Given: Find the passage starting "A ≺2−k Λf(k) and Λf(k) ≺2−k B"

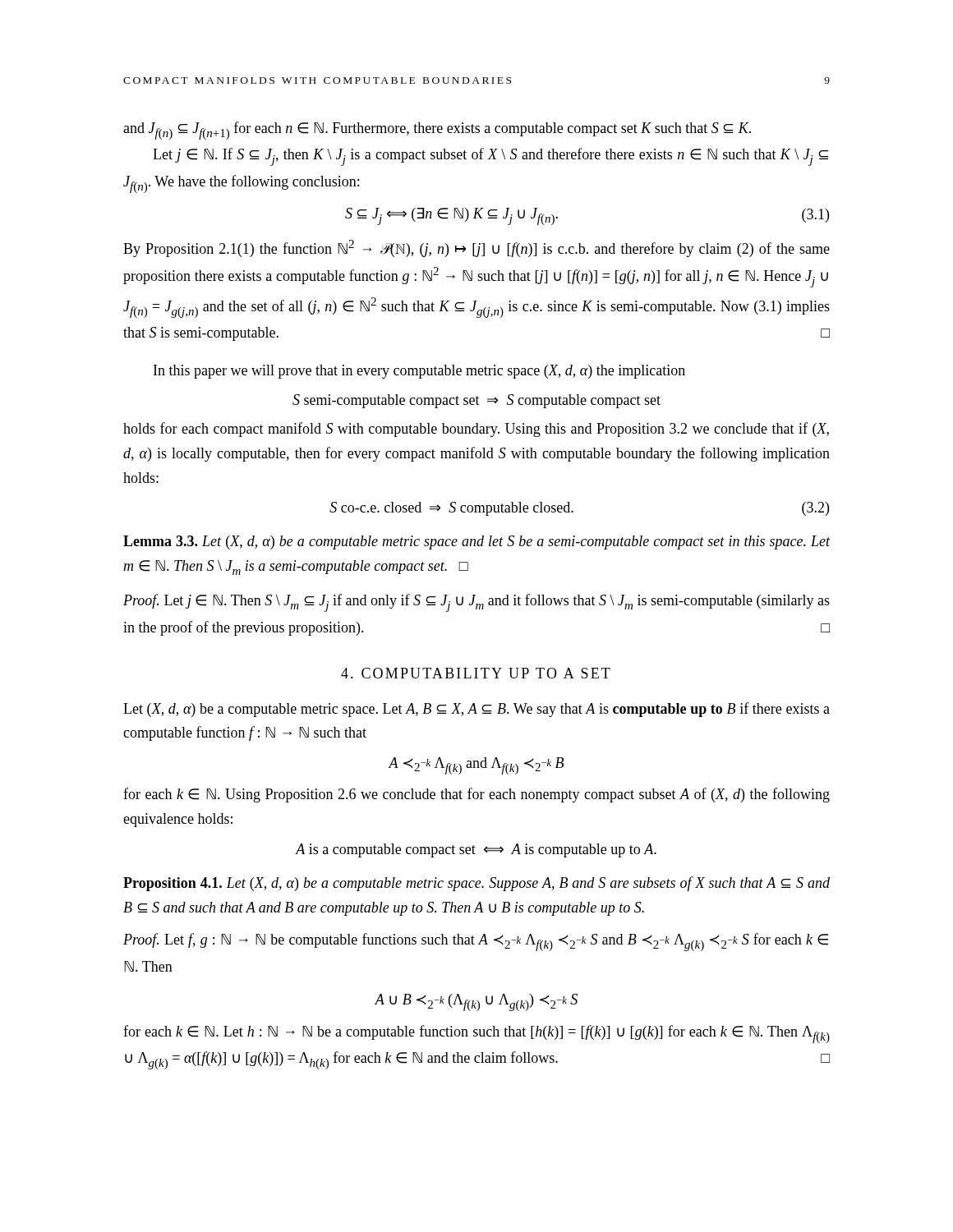Looking at the screenshot, I should pyautogui.click(x=476, y=764).
